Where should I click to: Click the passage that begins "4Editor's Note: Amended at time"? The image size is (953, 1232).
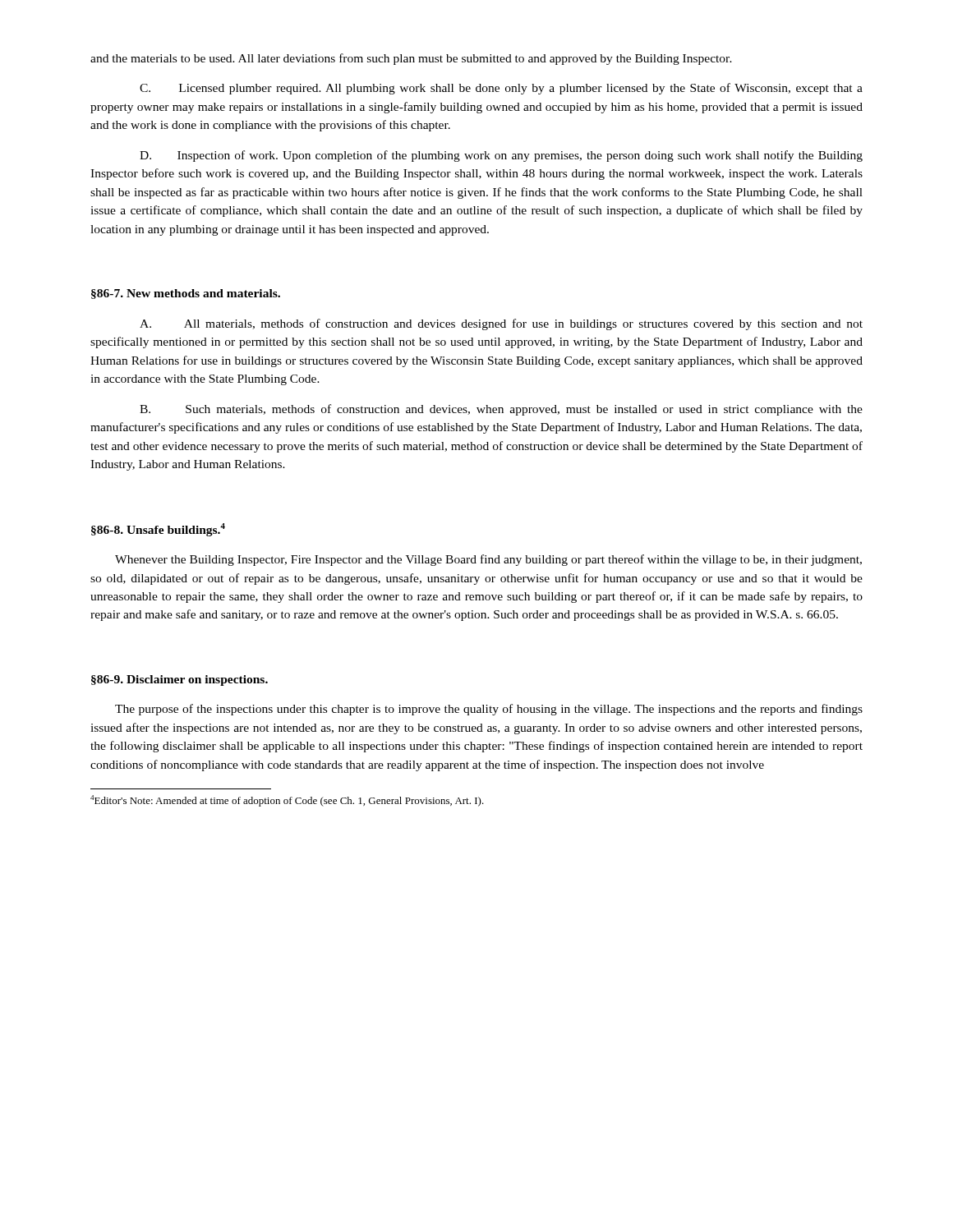[x=287, y=800]
